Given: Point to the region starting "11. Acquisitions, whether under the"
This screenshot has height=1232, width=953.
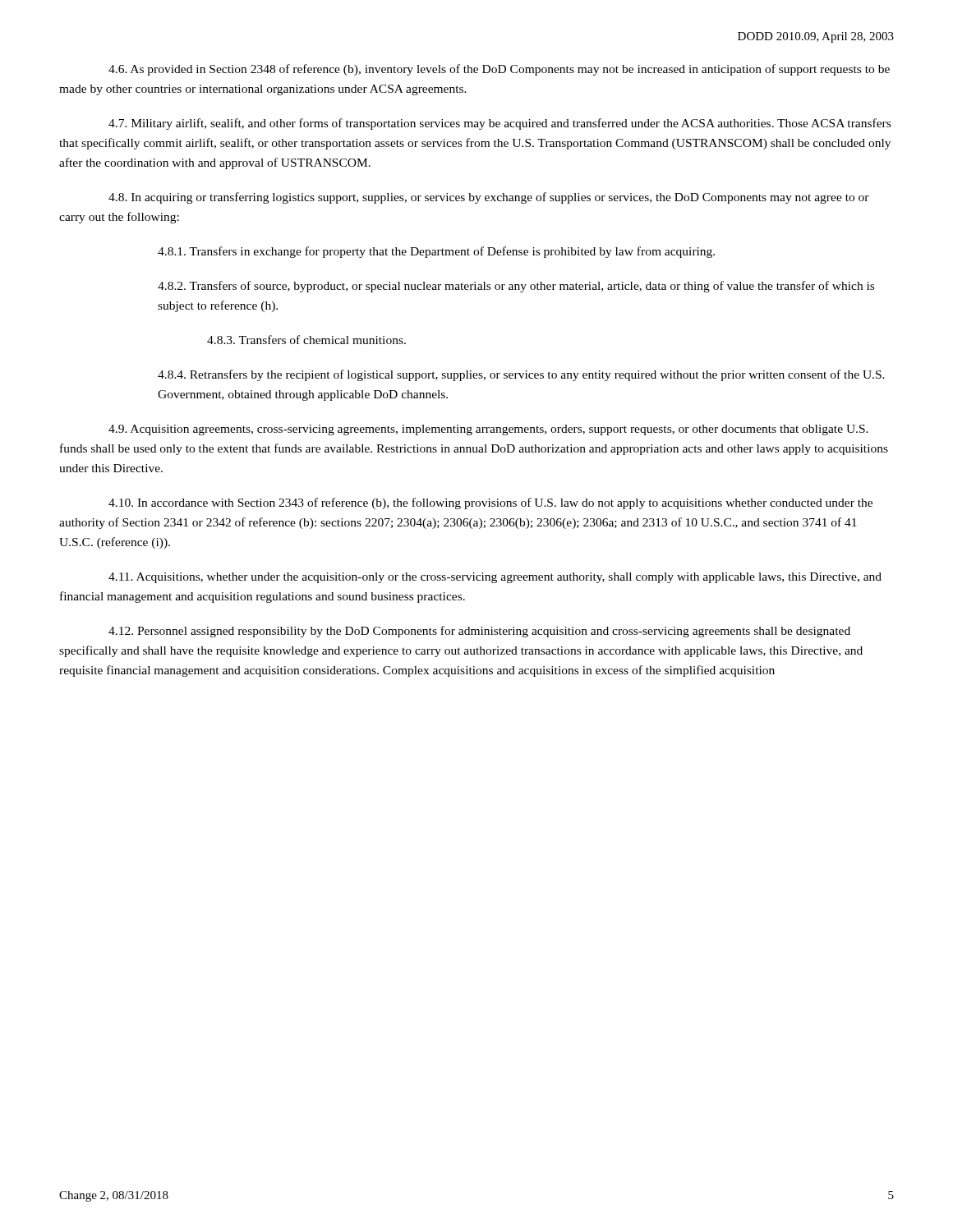Looking at the screenshot, I should point(470,586).
